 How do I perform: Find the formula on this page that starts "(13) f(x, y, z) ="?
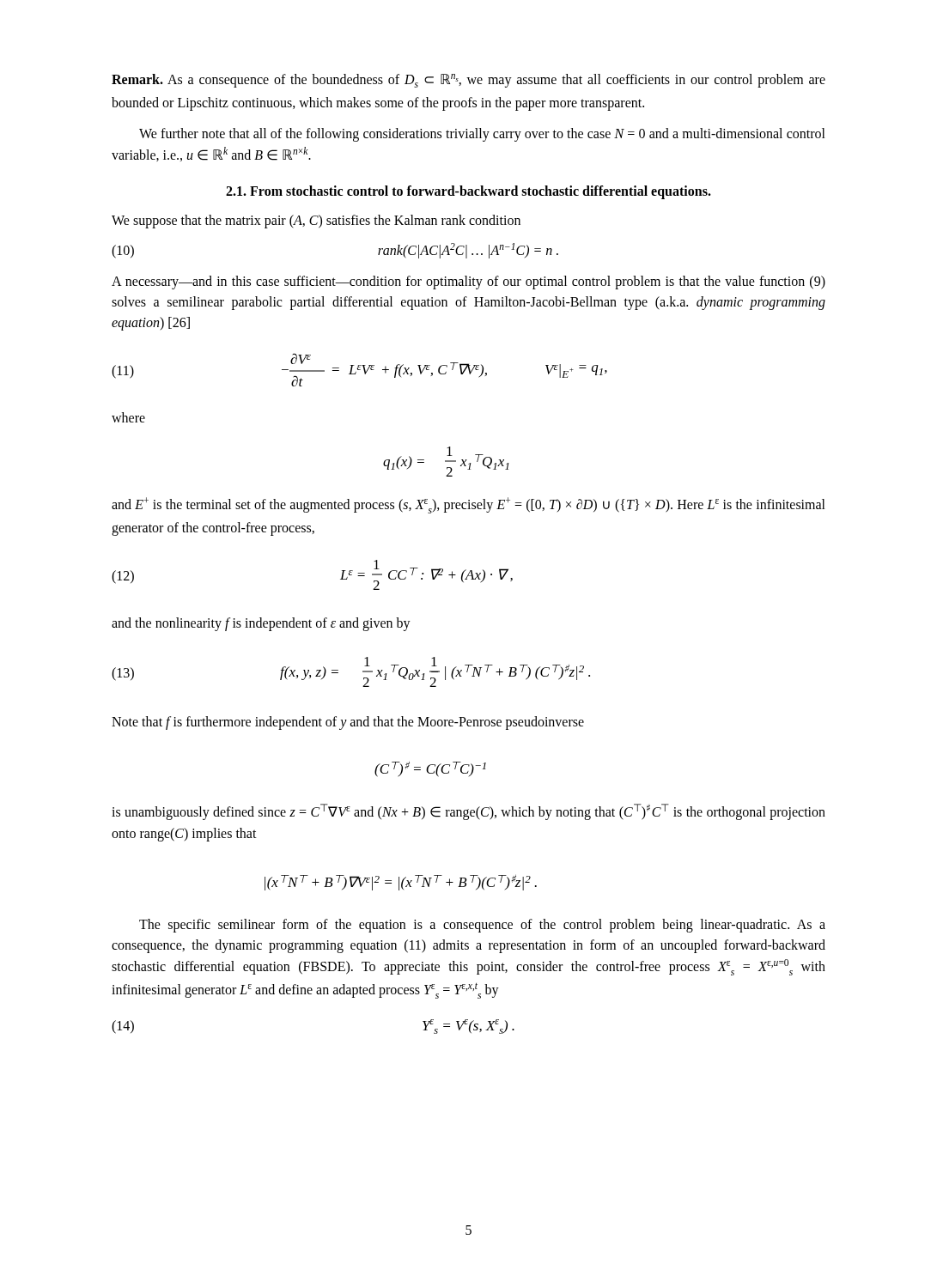coord(385,673)
